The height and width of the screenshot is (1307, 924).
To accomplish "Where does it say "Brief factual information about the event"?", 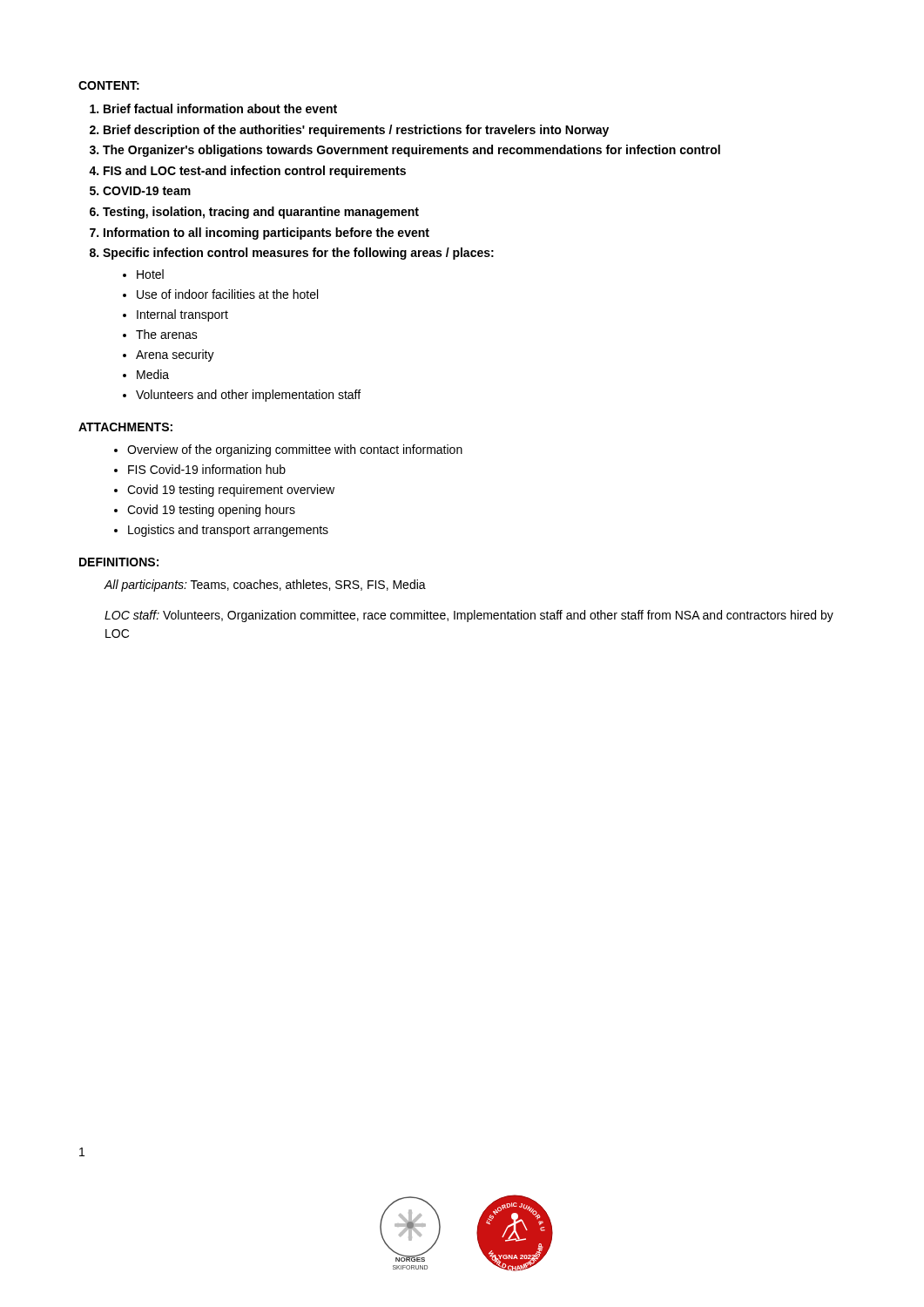I will coord(220,109).
